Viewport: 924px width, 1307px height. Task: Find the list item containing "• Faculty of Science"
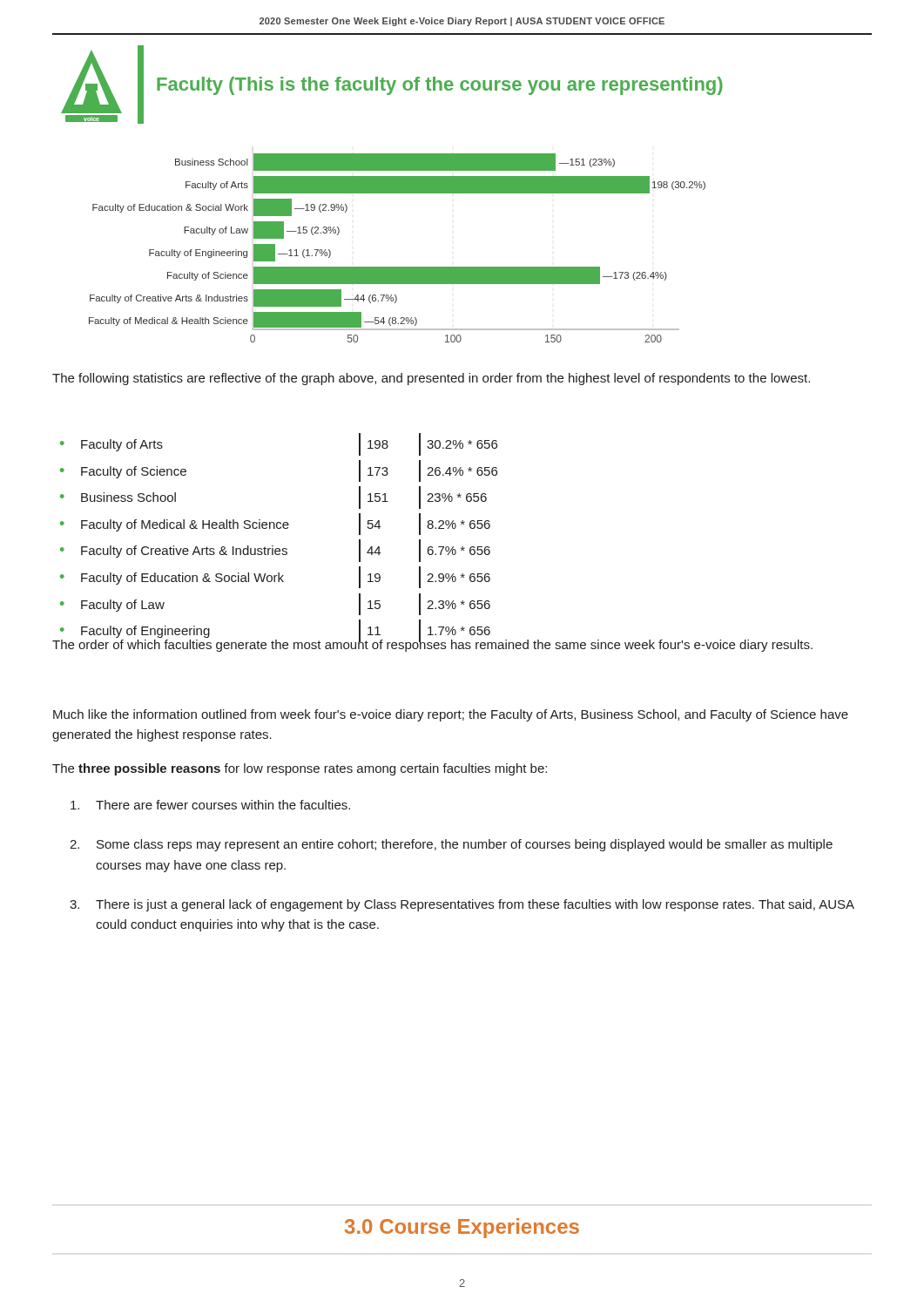click(x=117, y=471)
